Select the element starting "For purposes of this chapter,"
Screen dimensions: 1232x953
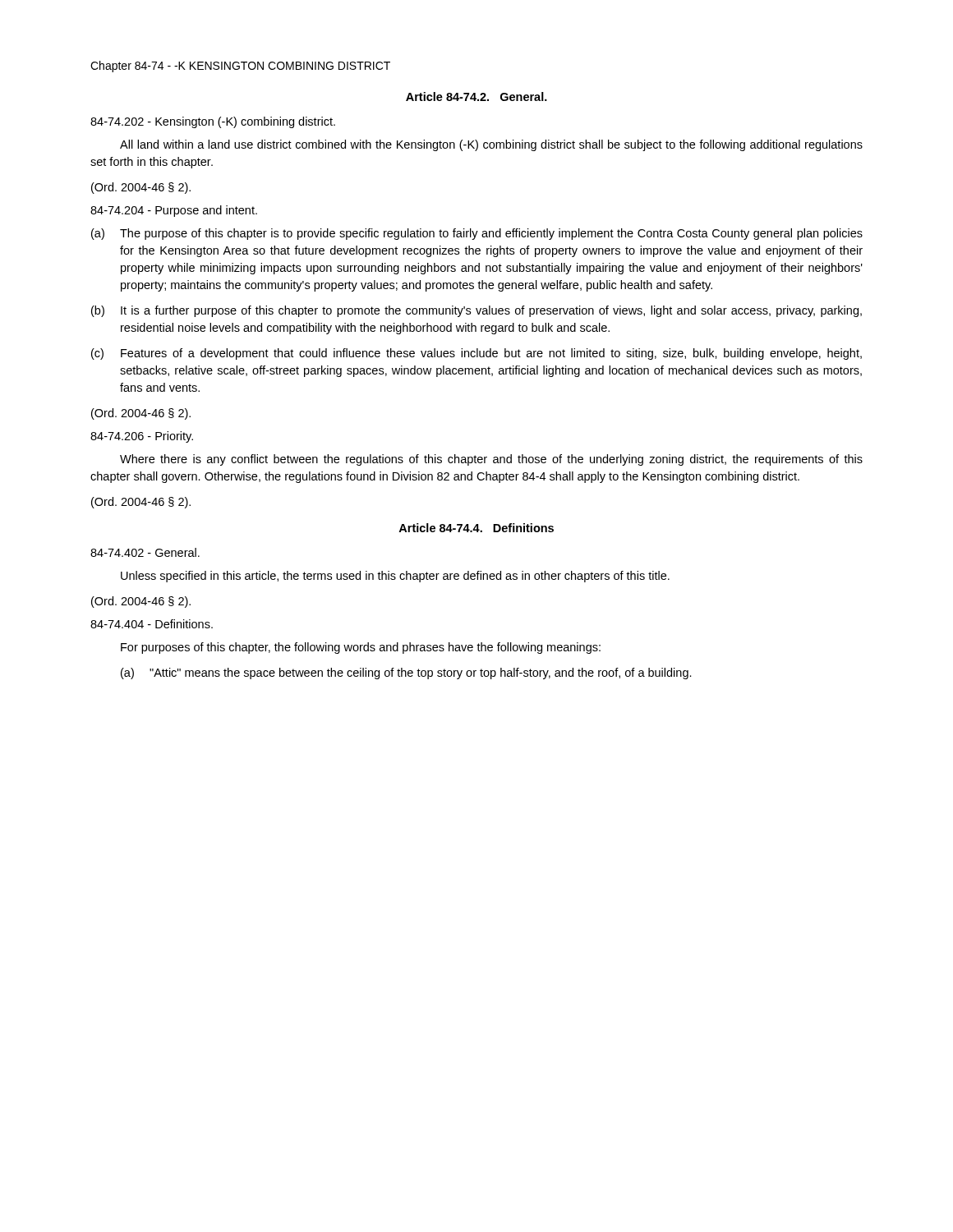point(361,647)
